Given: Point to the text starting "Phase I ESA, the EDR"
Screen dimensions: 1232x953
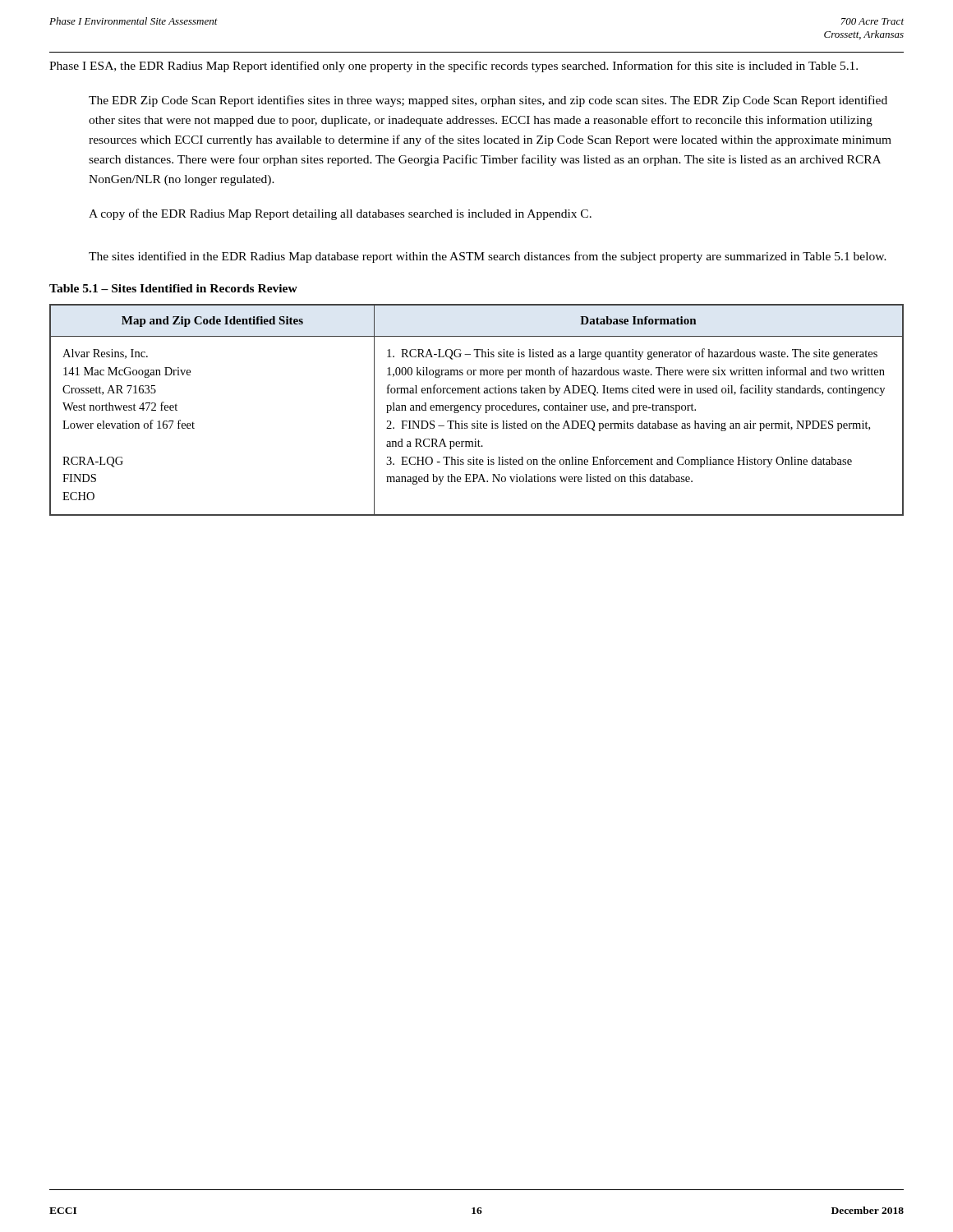Looking at the screenshot, I should (454, 65).
